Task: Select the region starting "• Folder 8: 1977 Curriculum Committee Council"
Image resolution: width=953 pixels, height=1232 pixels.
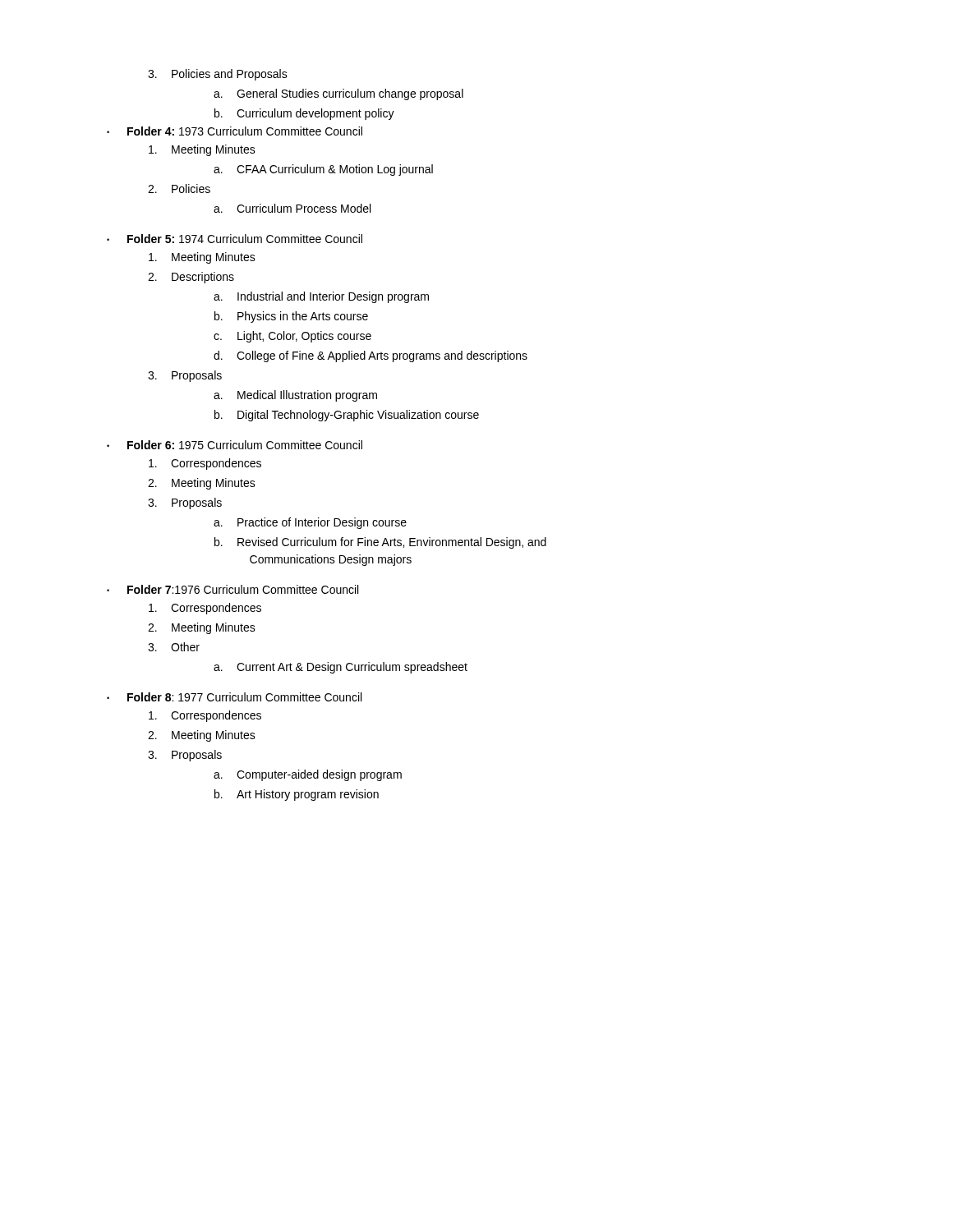Action: 235,697
